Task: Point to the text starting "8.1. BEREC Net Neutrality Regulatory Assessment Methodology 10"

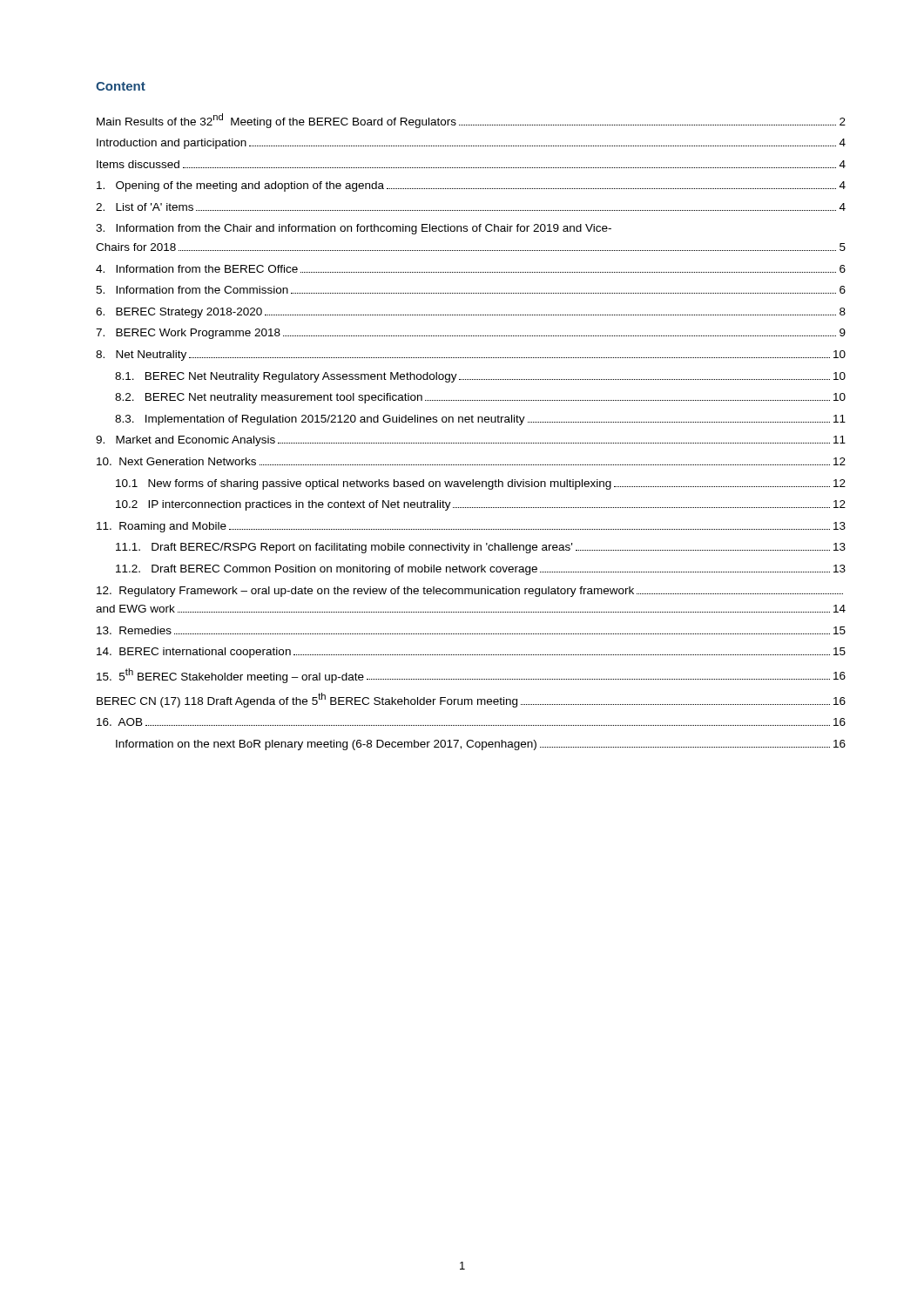Action: tap(480, 376)
